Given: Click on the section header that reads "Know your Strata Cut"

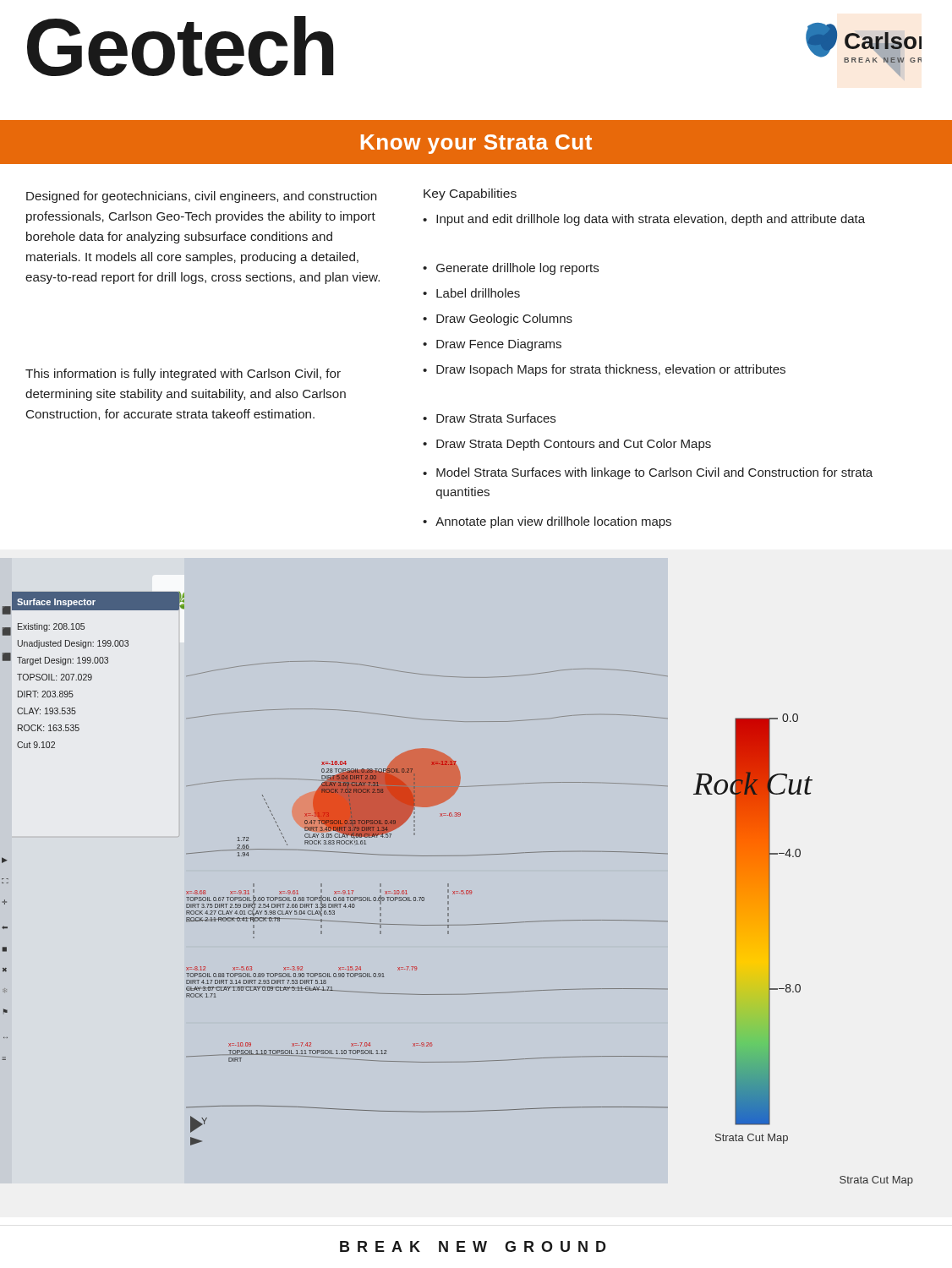Looking at the screenshot, I should coord(476,142).
